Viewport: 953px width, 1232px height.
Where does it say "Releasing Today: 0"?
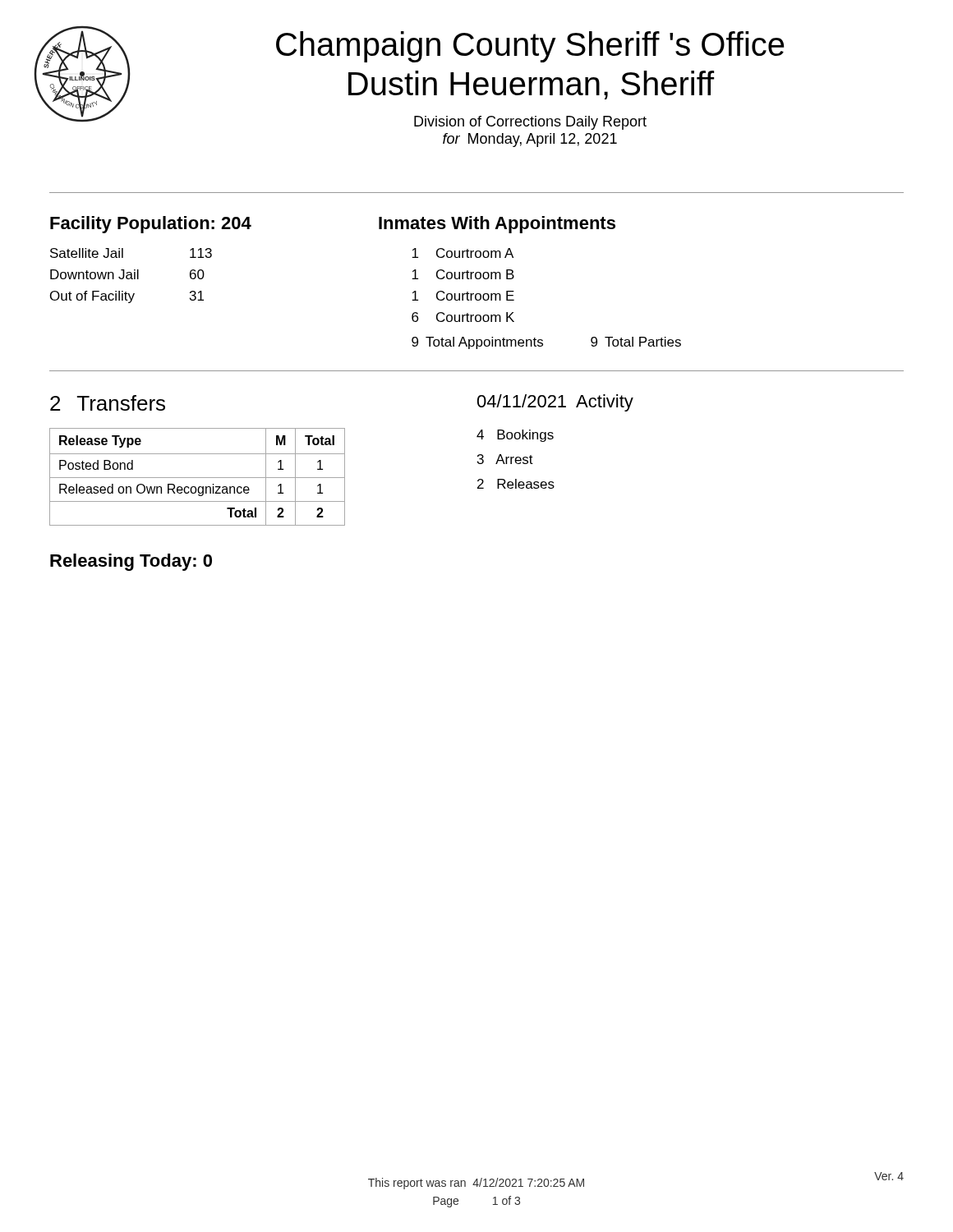pyautogui.click(x=131, y=561)
